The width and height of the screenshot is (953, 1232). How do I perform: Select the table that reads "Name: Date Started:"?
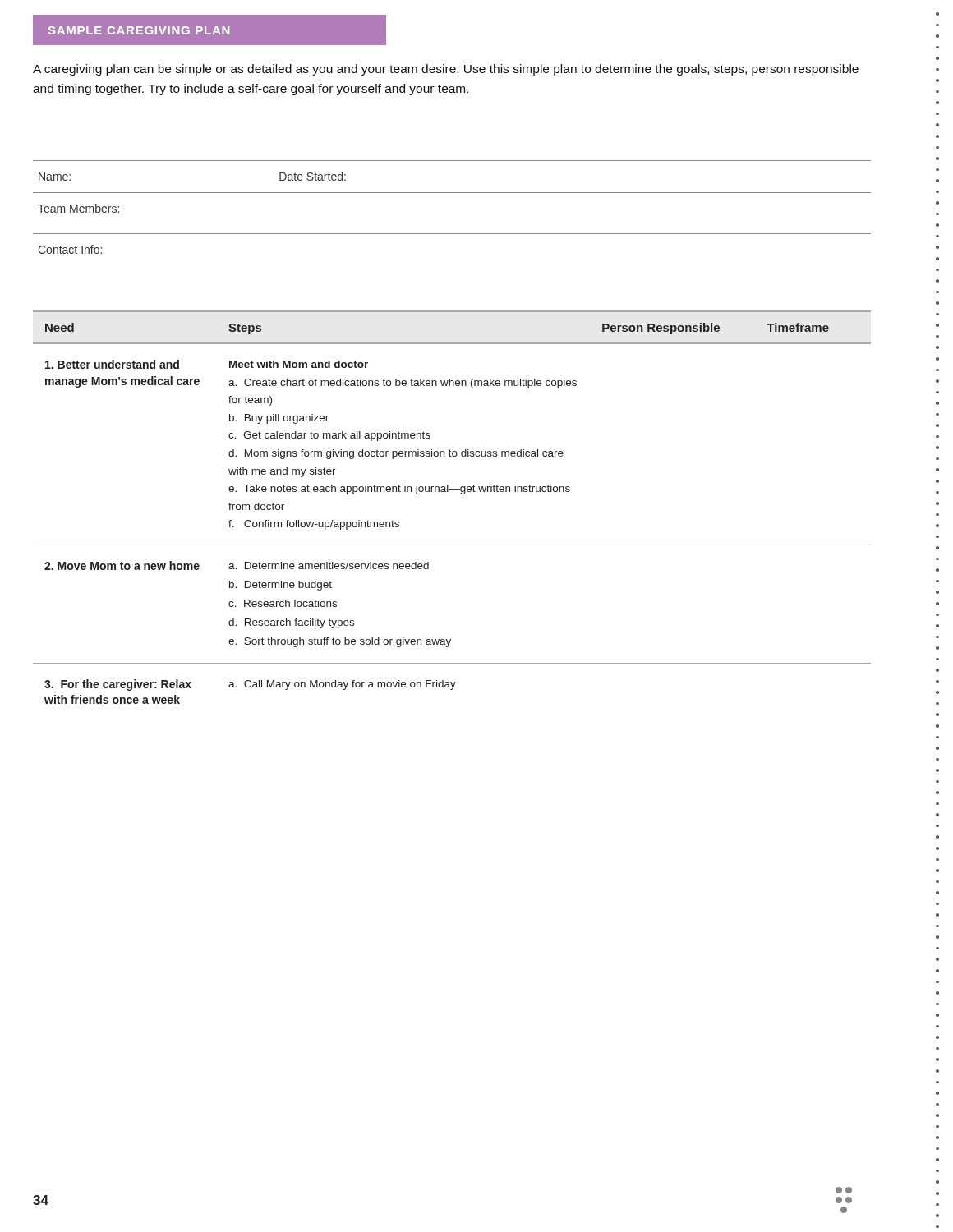[x=452, y=176]
